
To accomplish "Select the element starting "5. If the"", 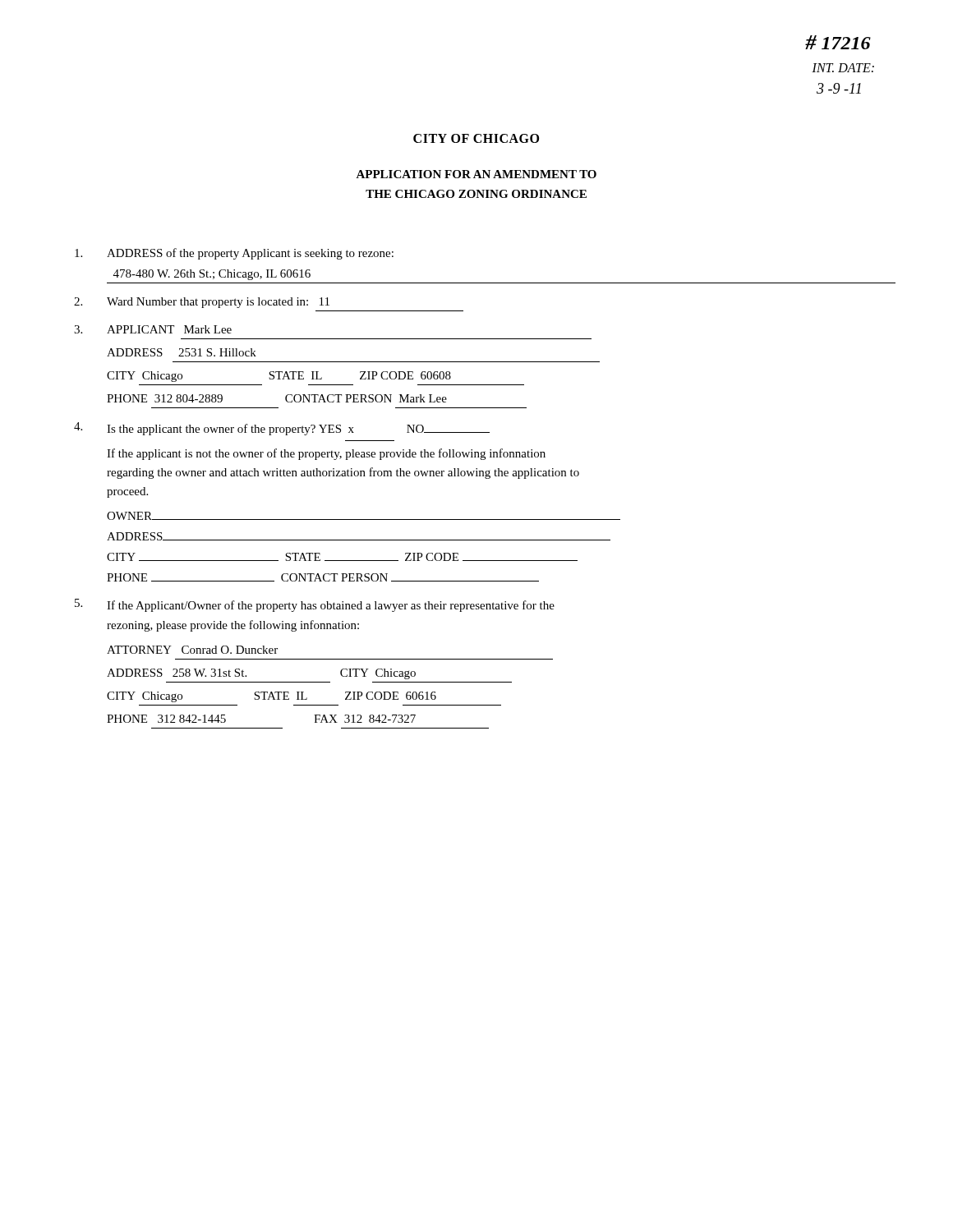I will pyautogui.click(x=485, y=662).
